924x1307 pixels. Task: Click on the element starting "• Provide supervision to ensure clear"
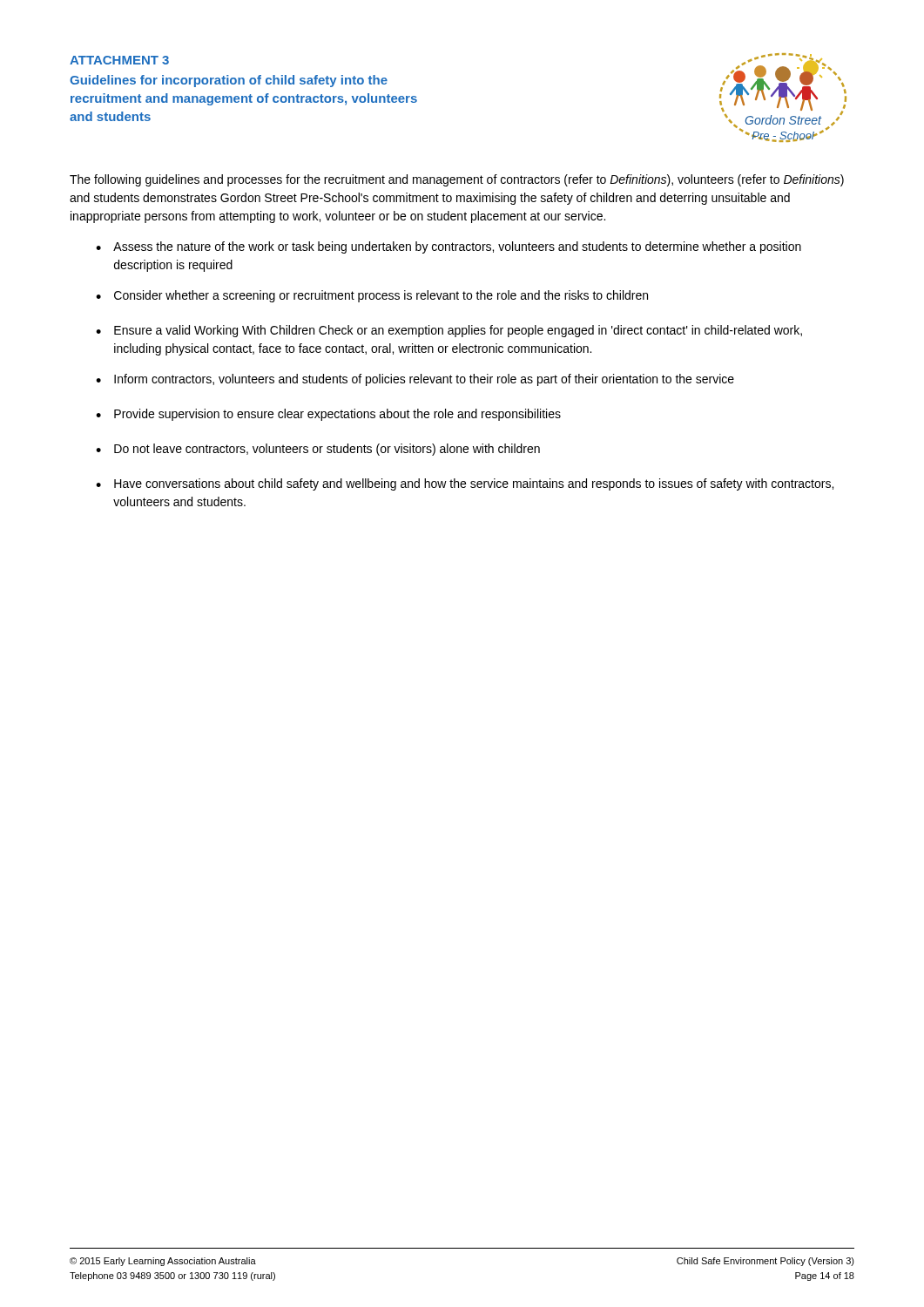coord(475,416)
